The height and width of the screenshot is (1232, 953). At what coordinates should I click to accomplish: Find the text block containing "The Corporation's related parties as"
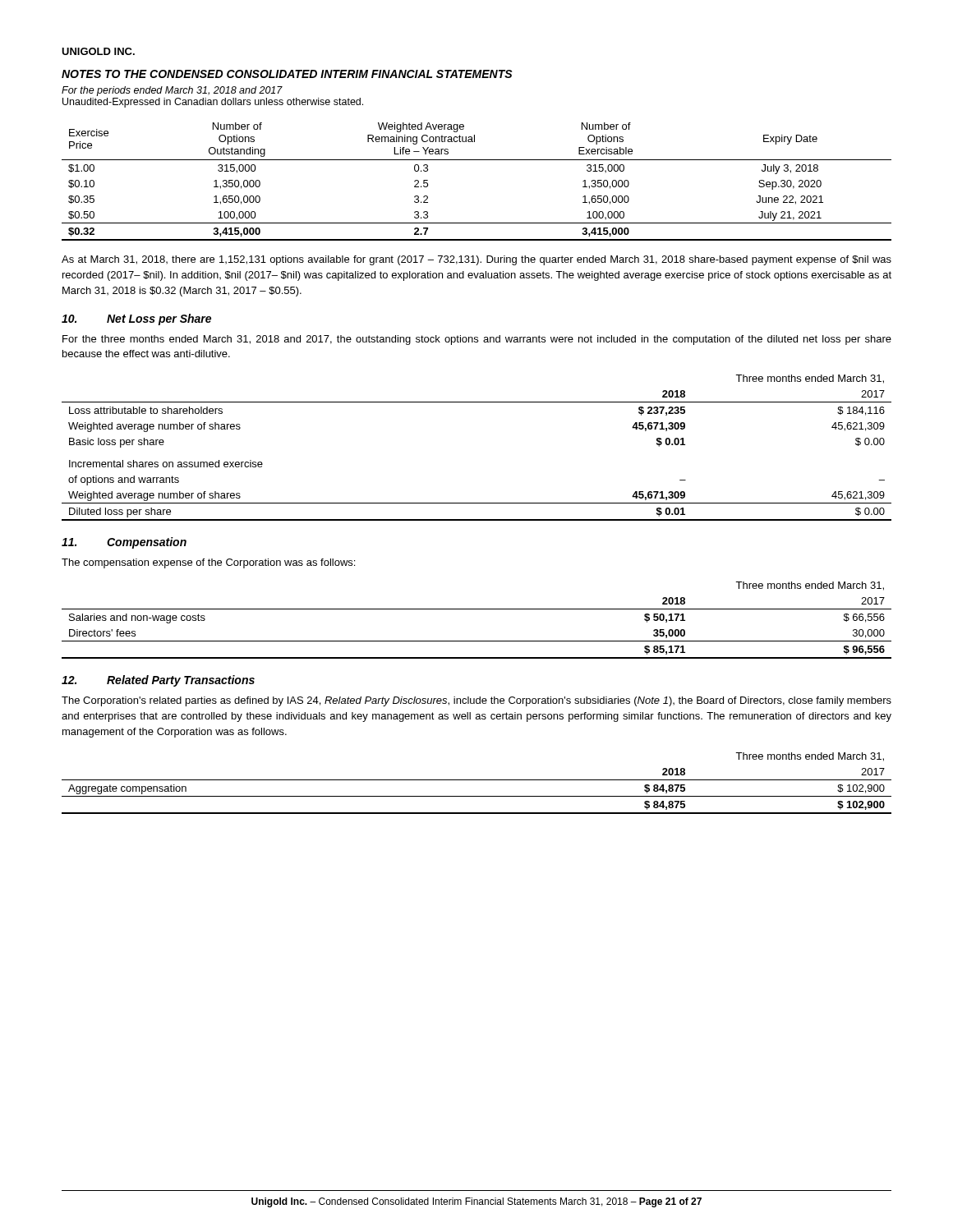click(476, 716)
